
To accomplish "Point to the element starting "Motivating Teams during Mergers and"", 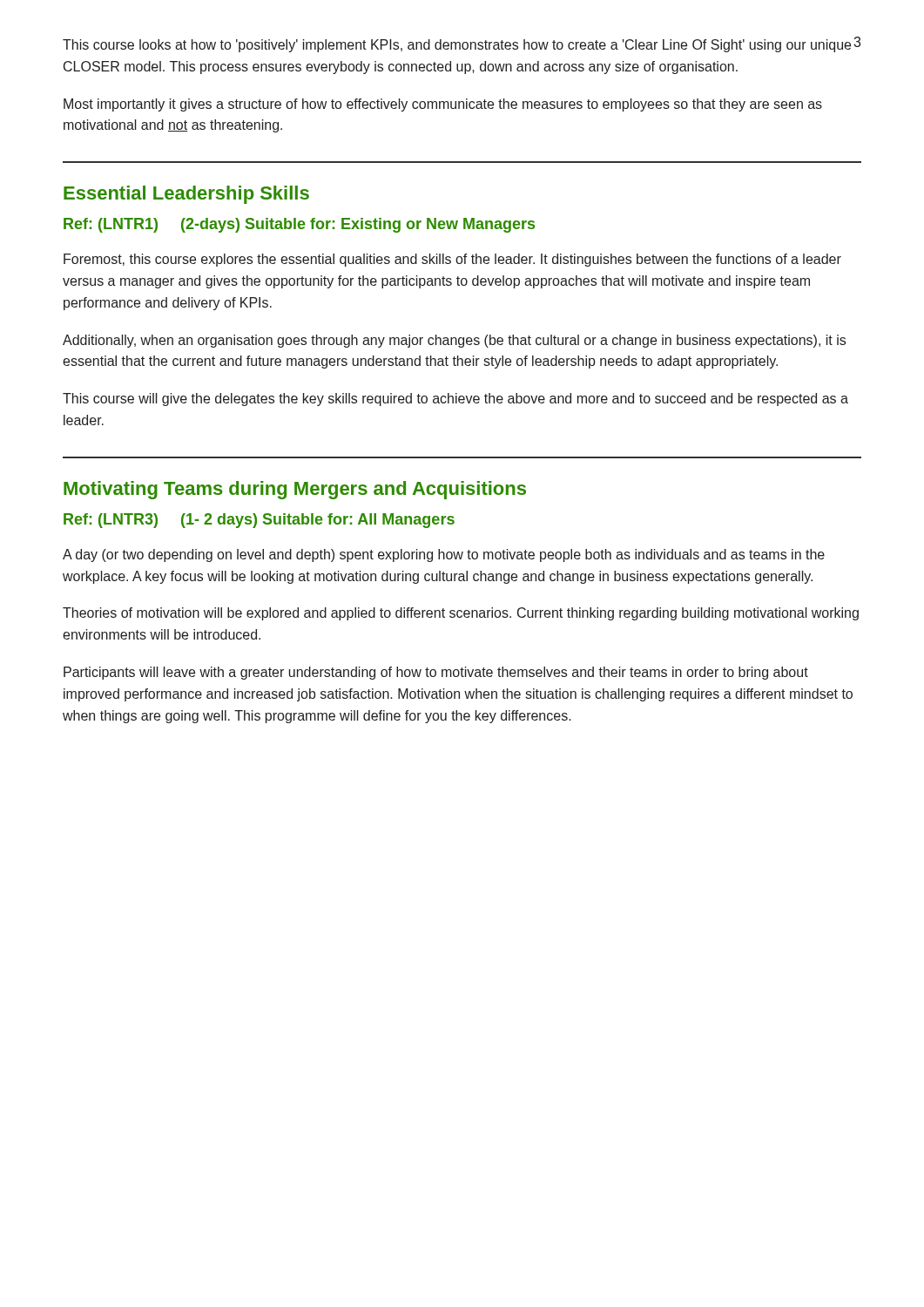I will pyautogui.click(x=295, y=488).
